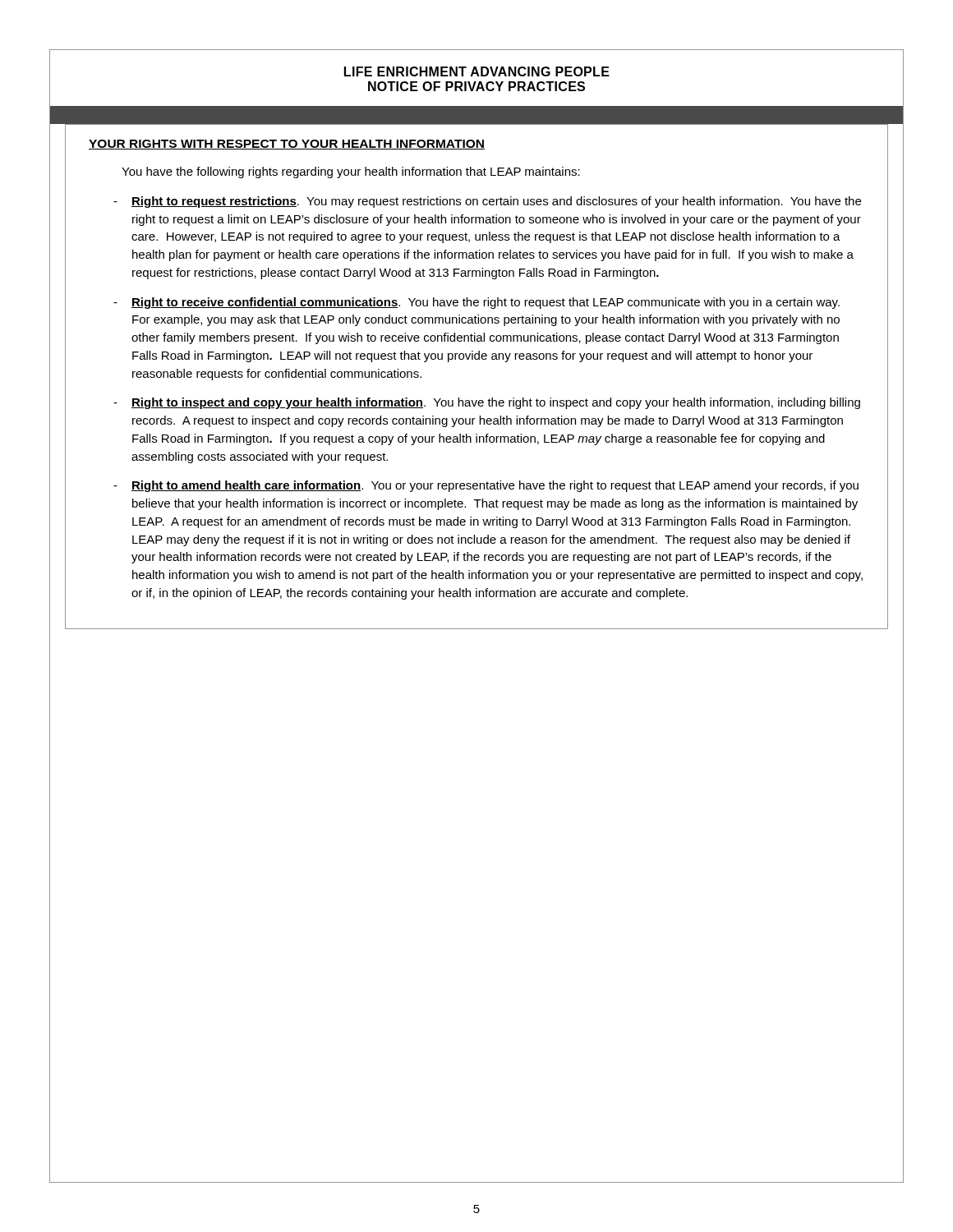Find the block starting "LIFE ENRICHMENT ADVANCING PEOPLE NOTICE"

(476, 80)
